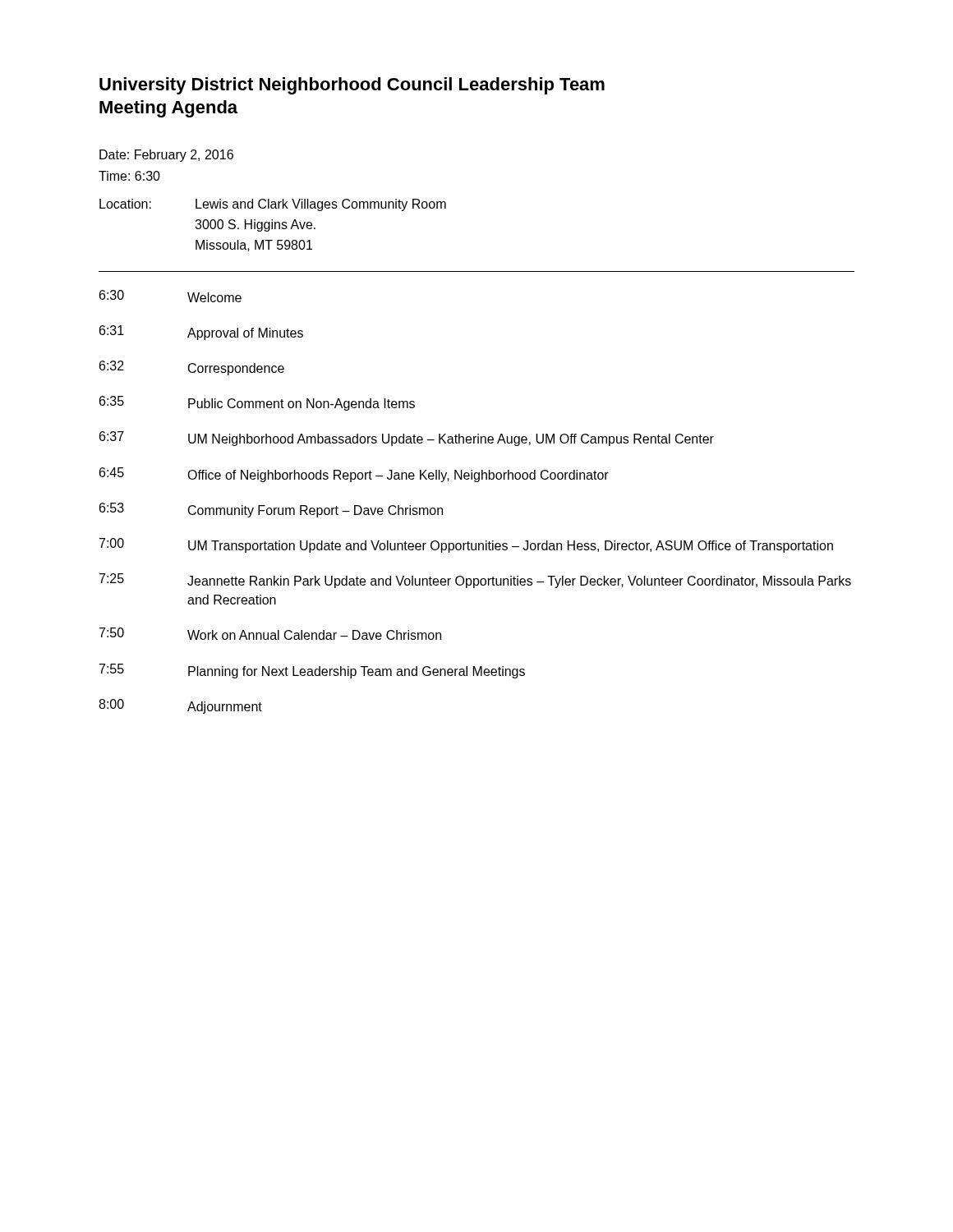Navigate to the element starting "6:35 Public Comment on Non-Agenda Items"

pyautogui.click(x=257, y=403)
